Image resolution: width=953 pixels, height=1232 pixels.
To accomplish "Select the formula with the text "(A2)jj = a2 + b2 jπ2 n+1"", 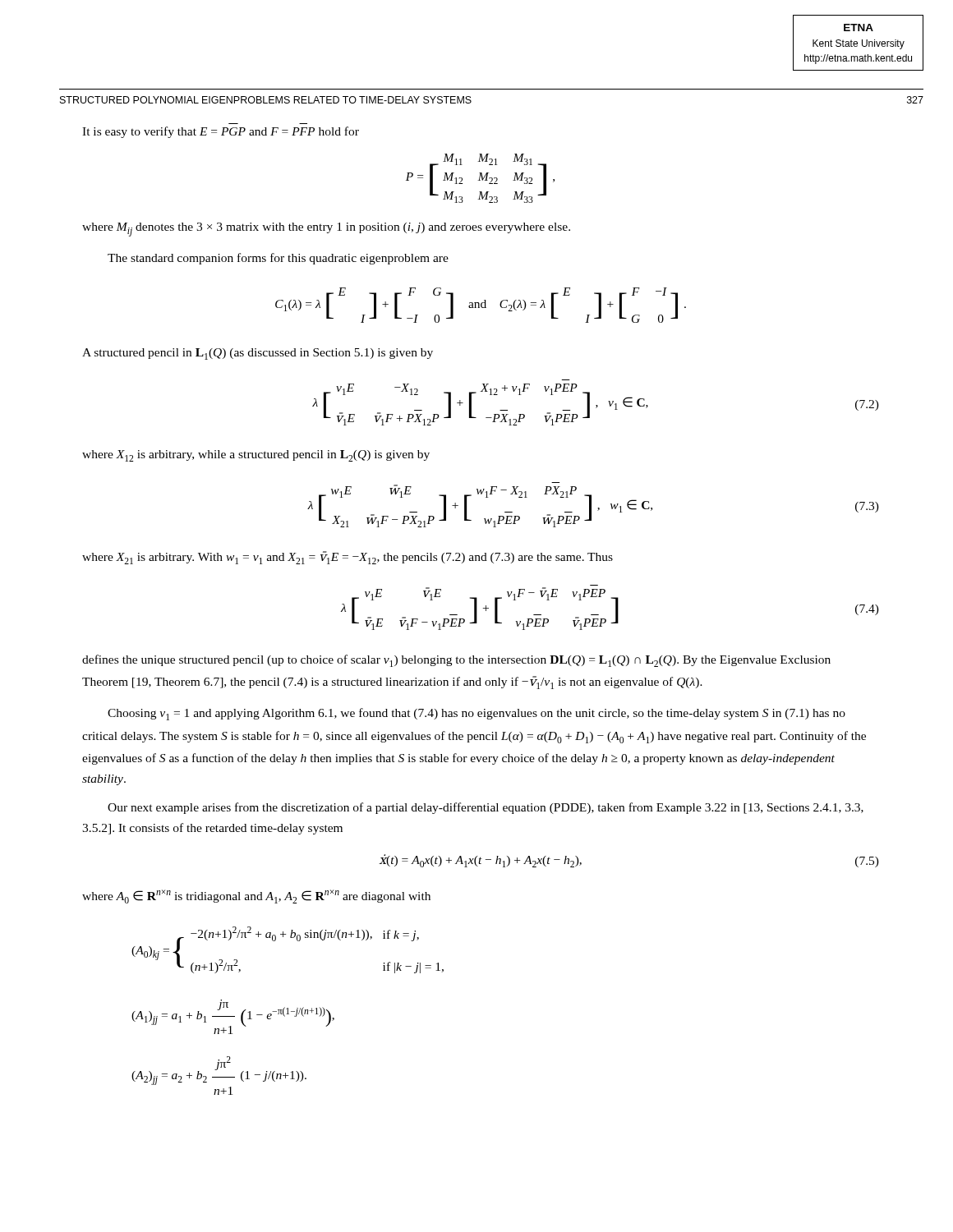I will pos(219,1077).
